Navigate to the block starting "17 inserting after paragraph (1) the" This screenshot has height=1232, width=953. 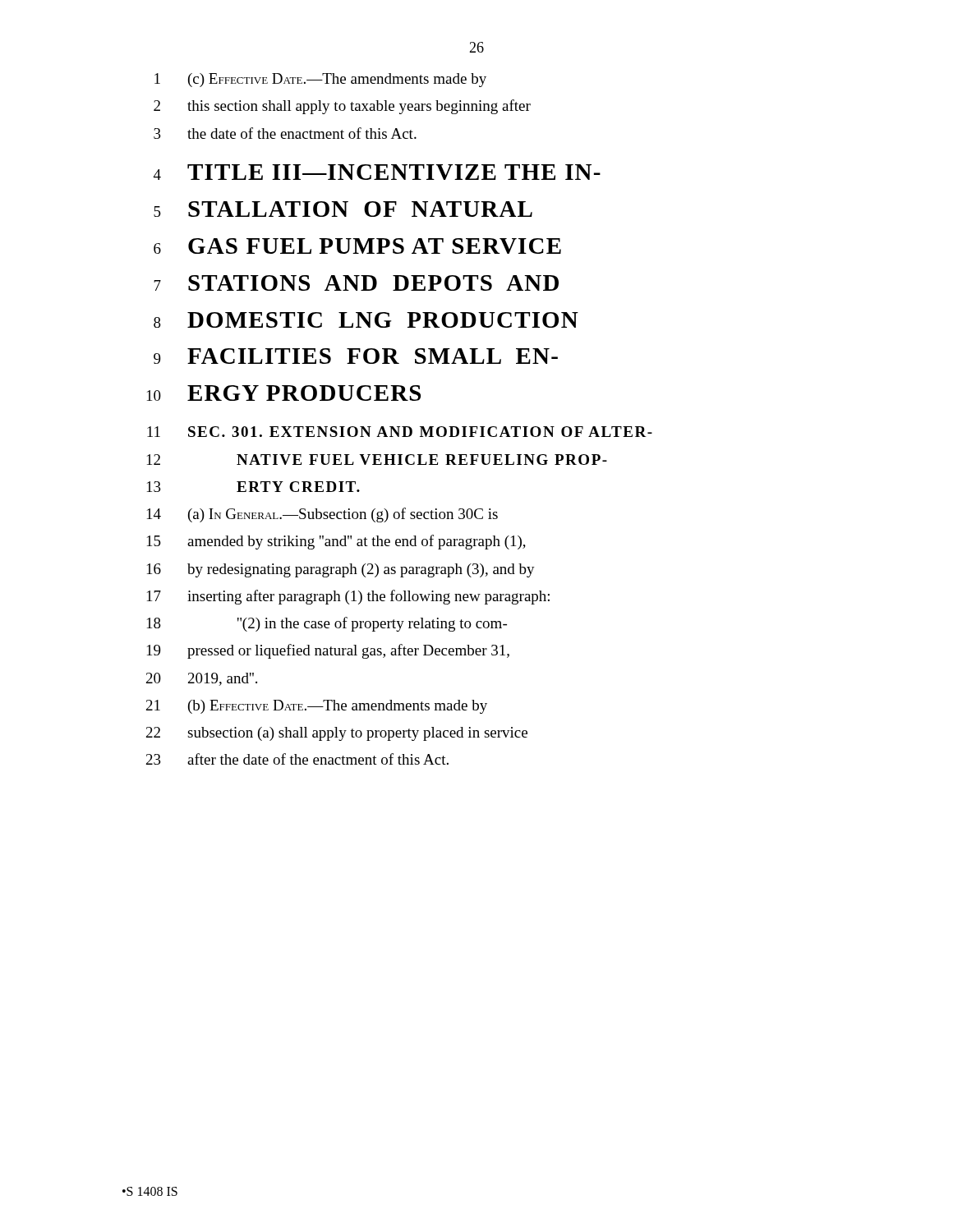(x=336, y=596)
